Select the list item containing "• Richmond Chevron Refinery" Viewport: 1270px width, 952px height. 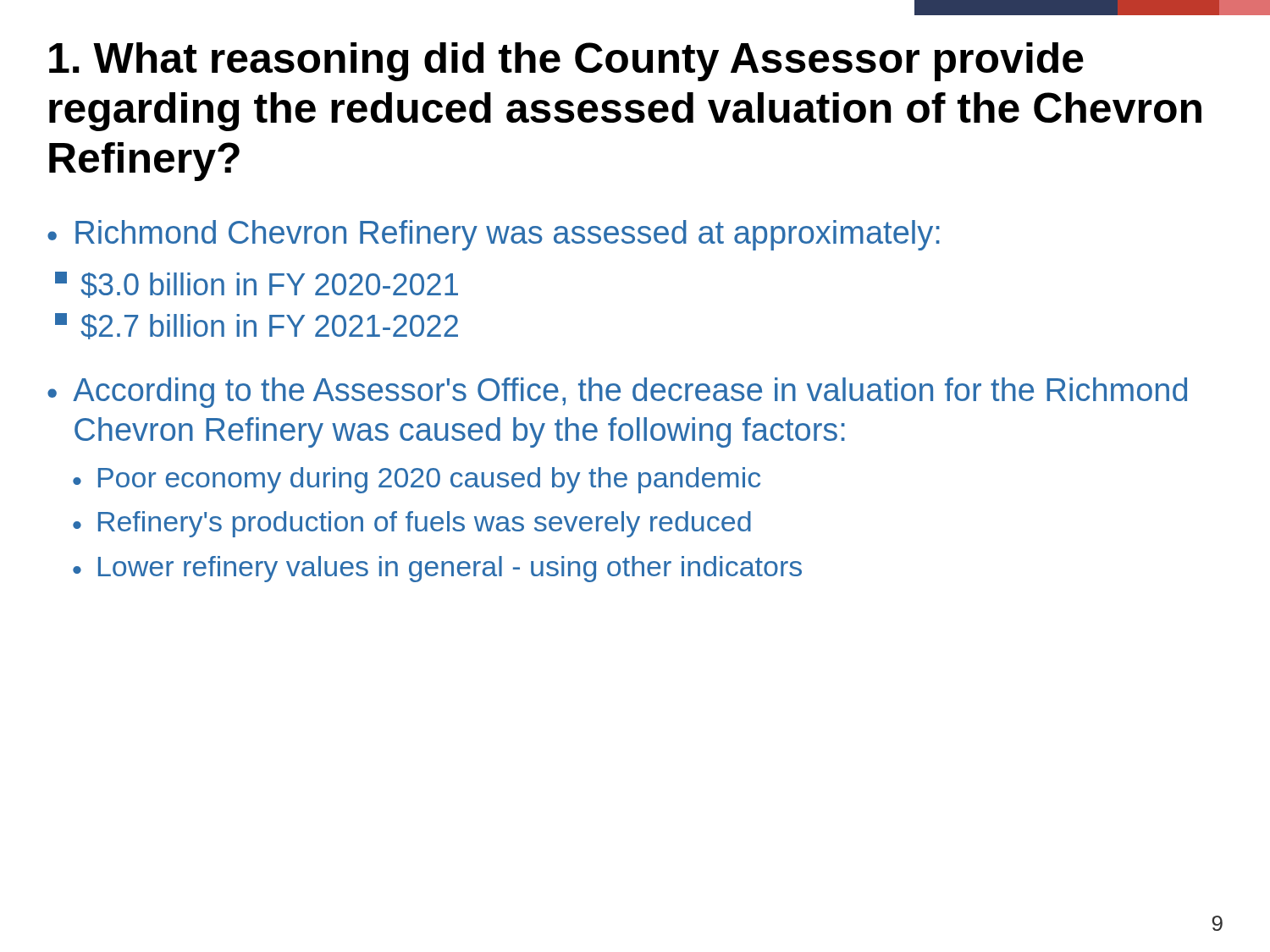pos(635,235)
